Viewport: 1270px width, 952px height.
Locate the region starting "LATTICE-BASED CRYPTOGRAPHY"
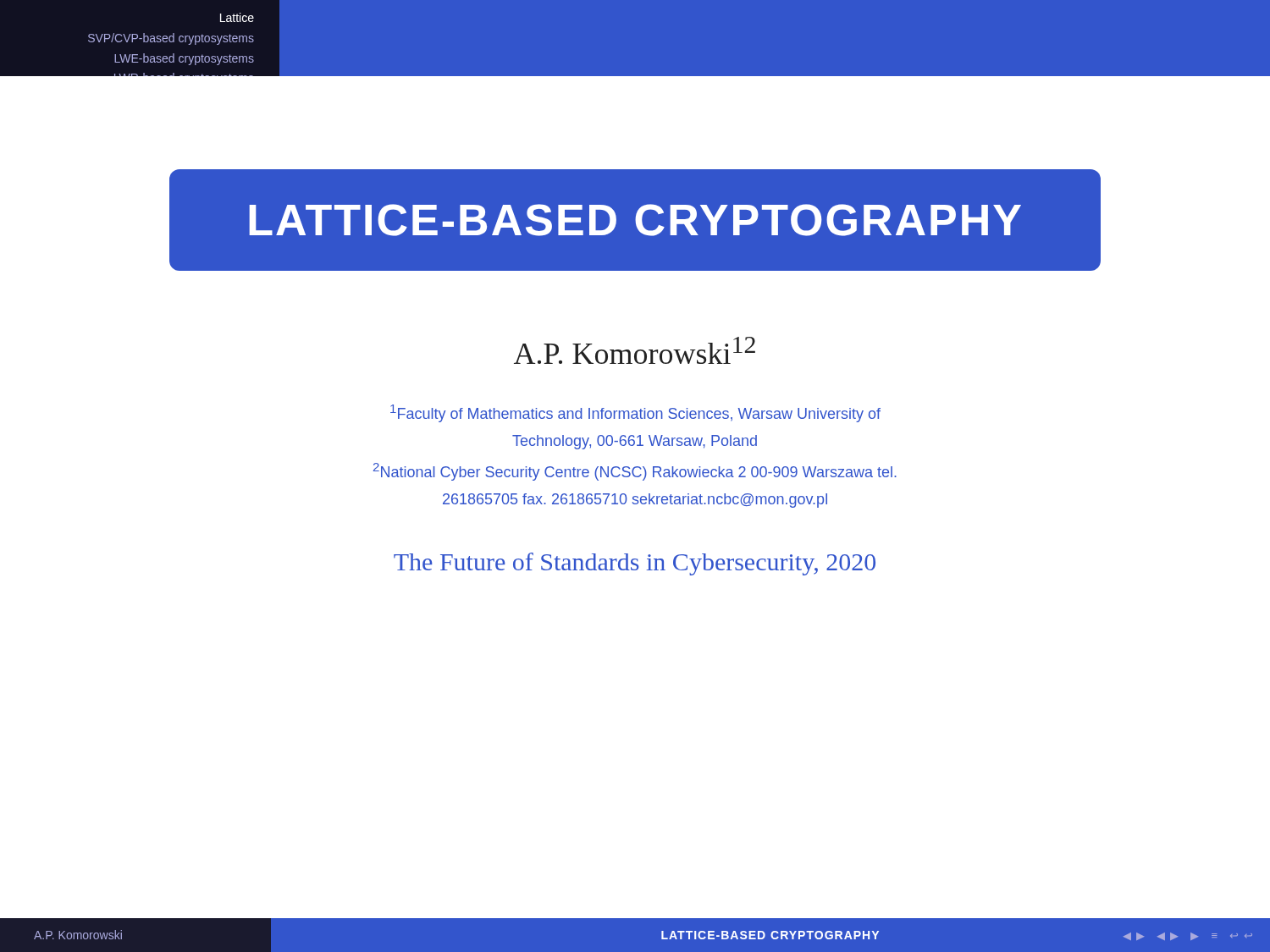tap(635, 220)
